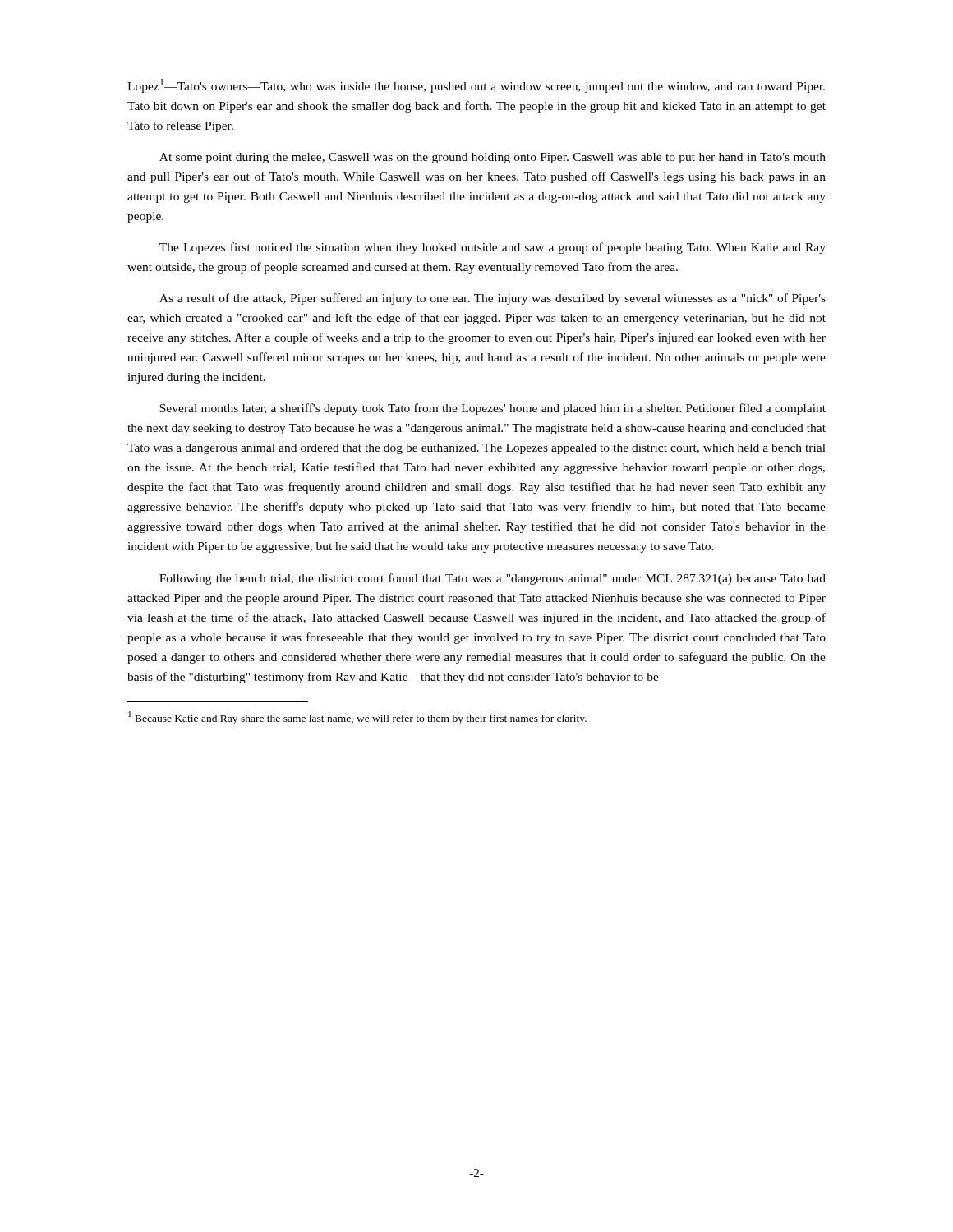Click on the text block that says "Lopez1—Tato's owners—Tato, who was"
Viewport: 953px width, 1232px height.
(476, 105)
